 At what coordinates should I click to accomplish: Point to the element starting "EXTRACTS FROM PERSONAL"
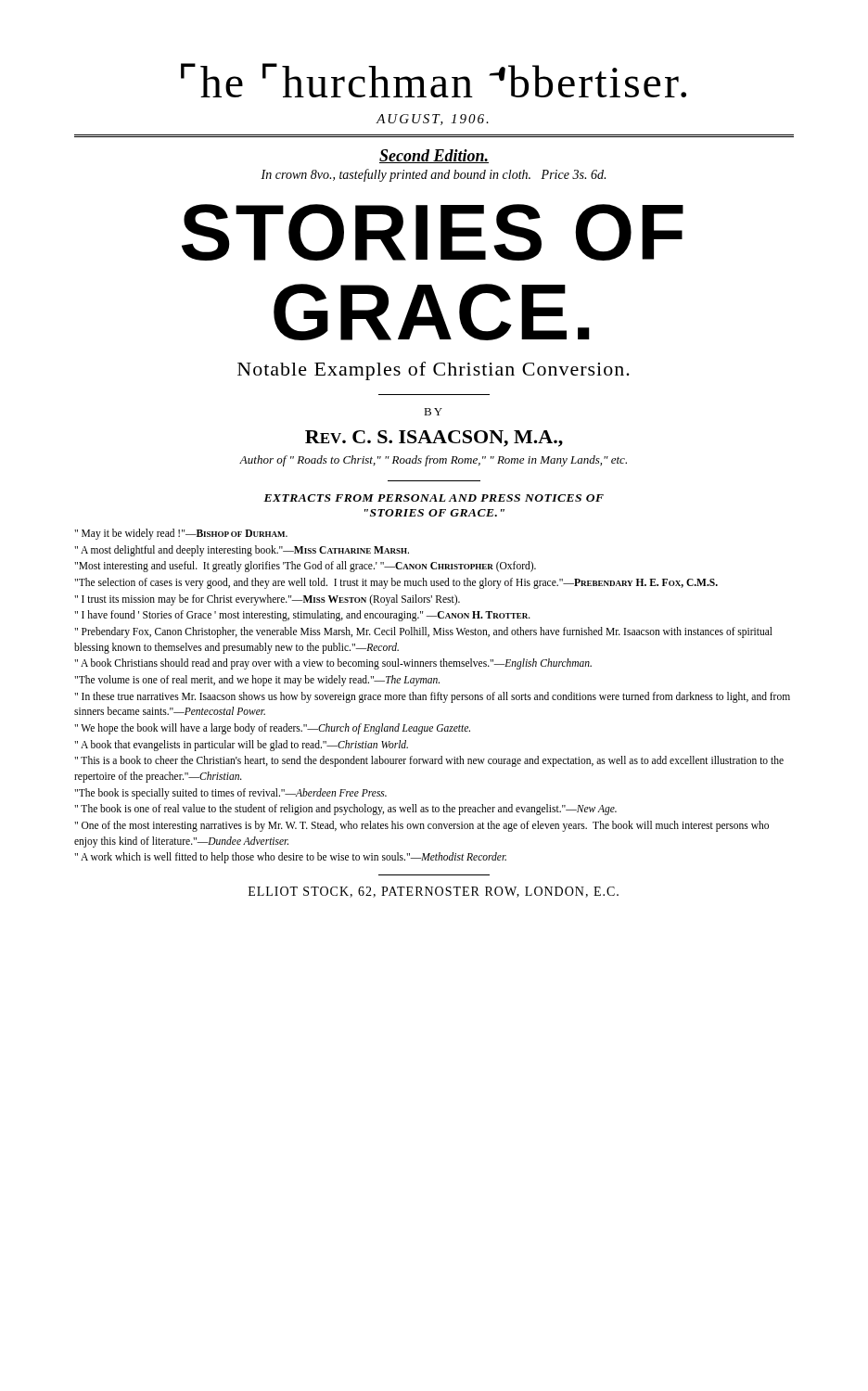coord(434,505)
